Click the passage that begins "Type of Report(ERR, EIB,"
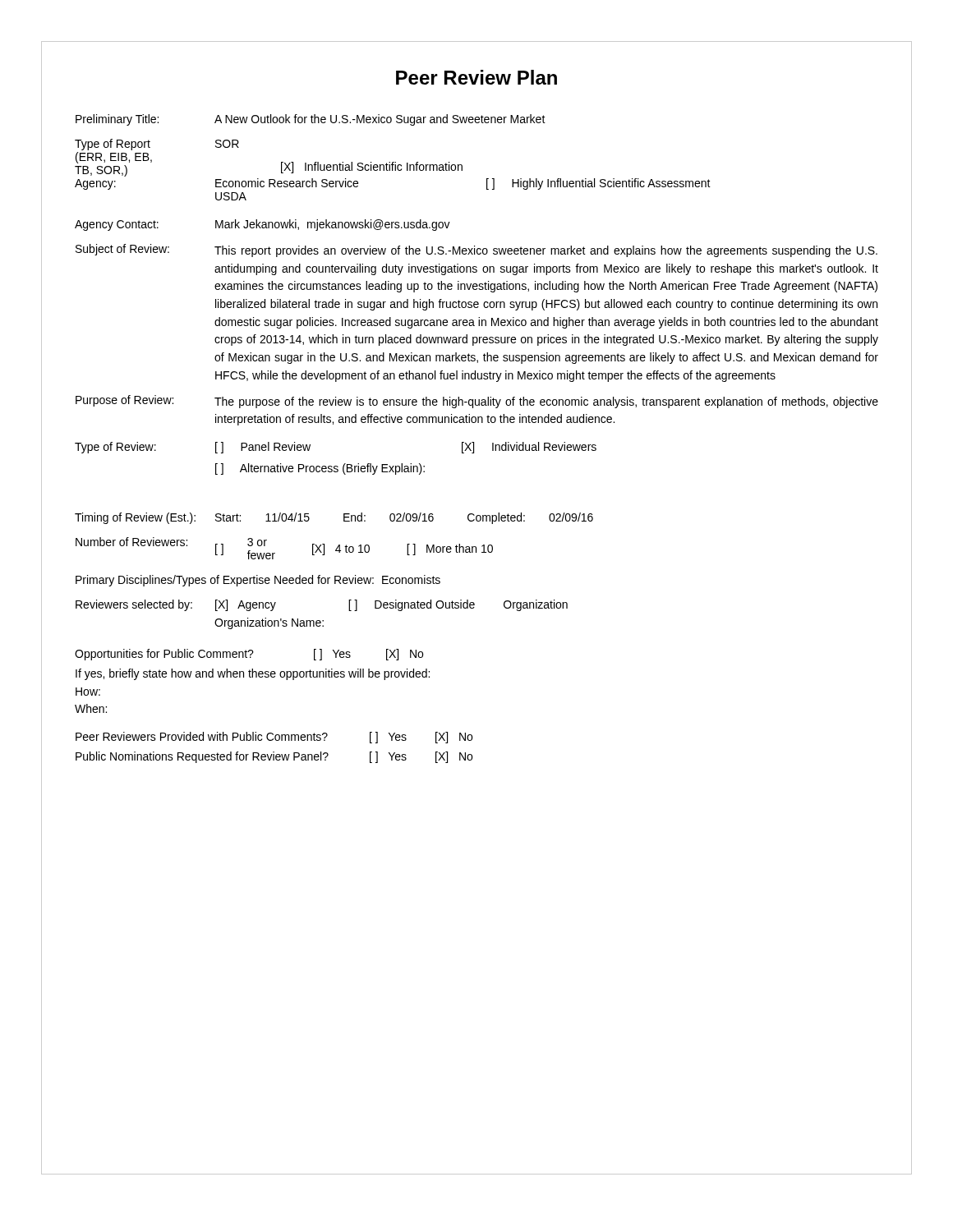Image resolution: width=953 pixels, height=1232 pixels. (x=108, y=144)
